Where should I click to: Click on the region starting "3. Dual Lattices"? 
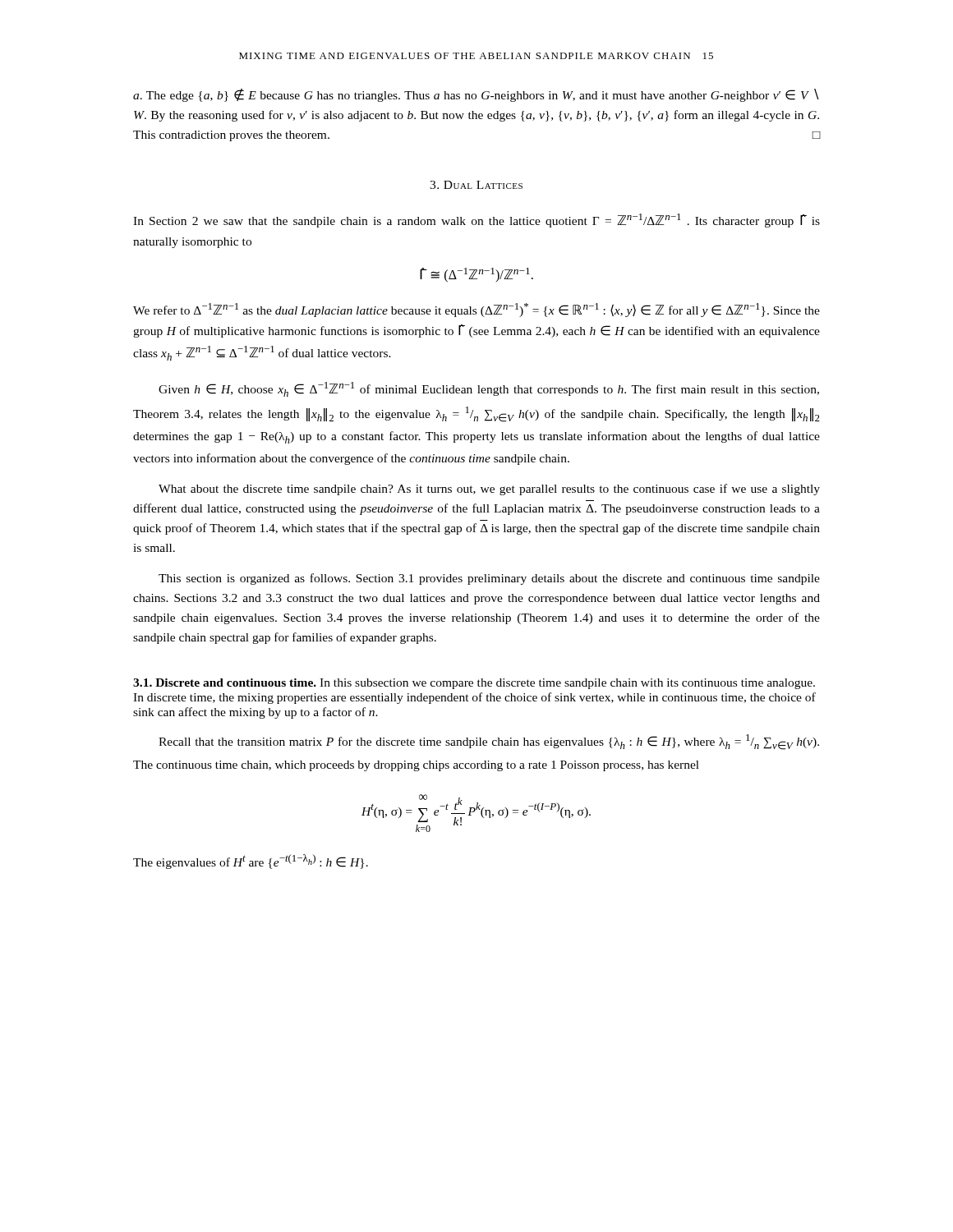(476, 184)
